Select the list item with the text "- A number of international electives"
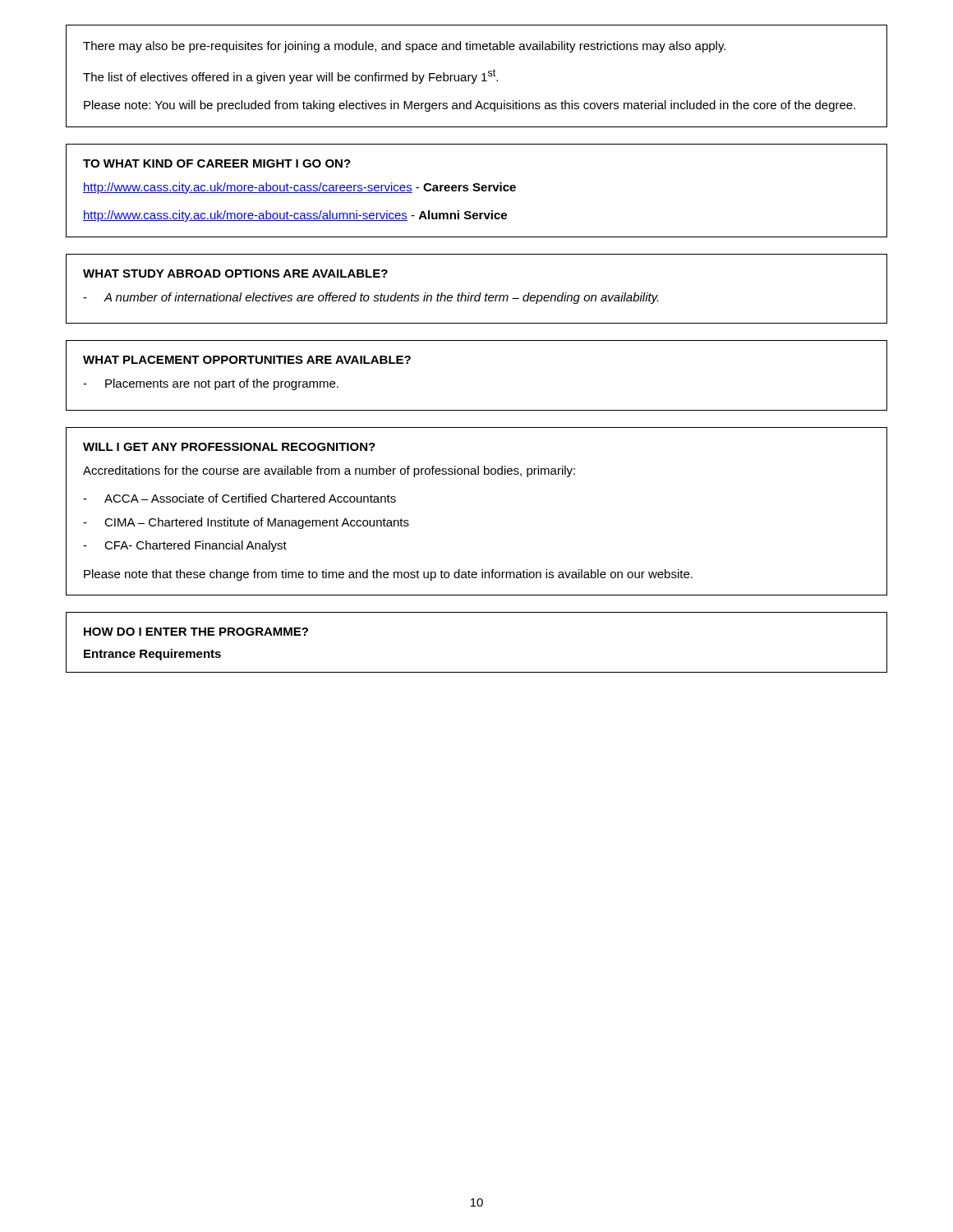Viewport: 953px width, 1232px height. [x=371, y=297]
